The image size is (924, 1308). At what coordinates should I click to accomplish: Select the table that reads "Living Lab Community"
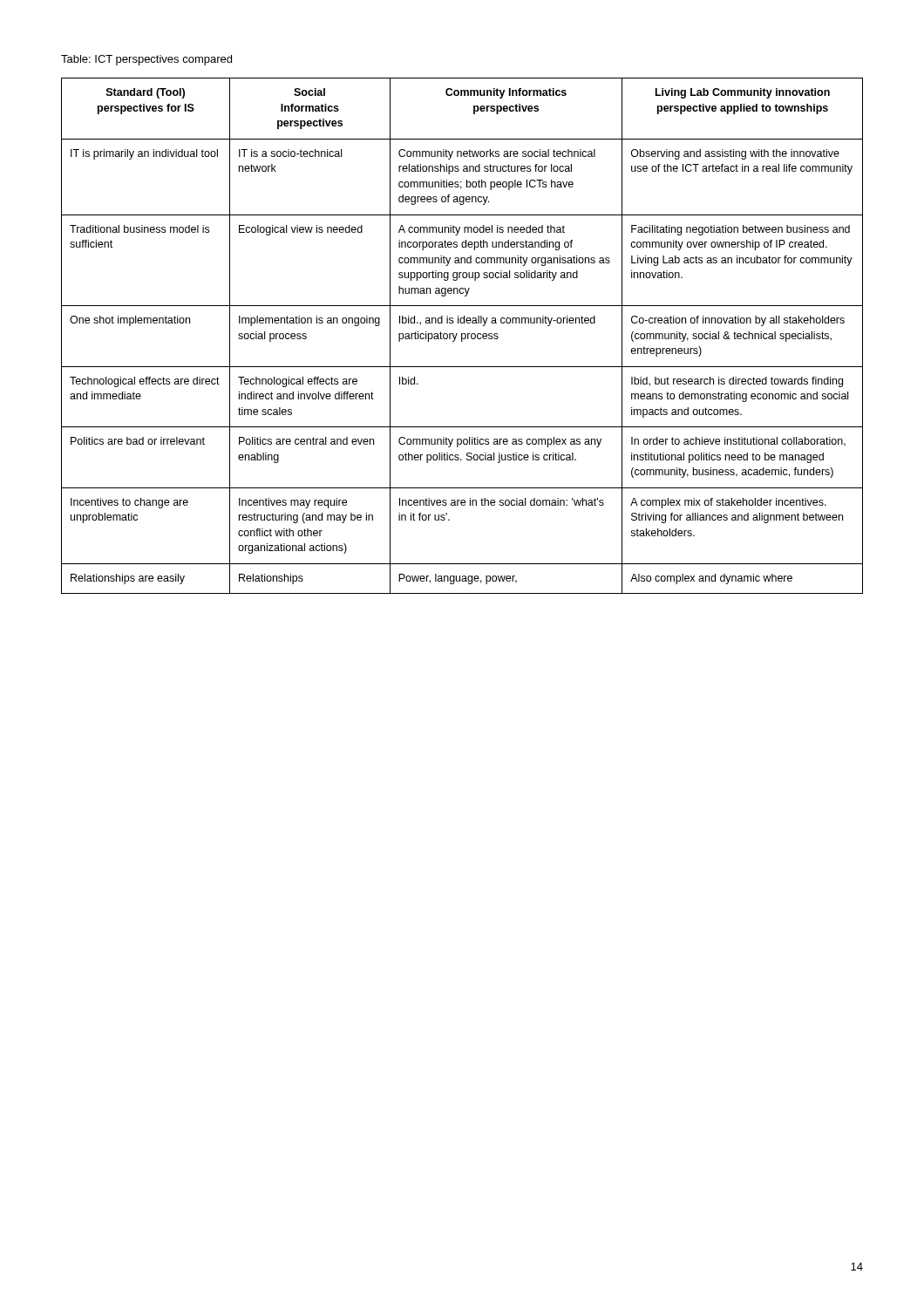pyautogui.click(x=462, y=336)
